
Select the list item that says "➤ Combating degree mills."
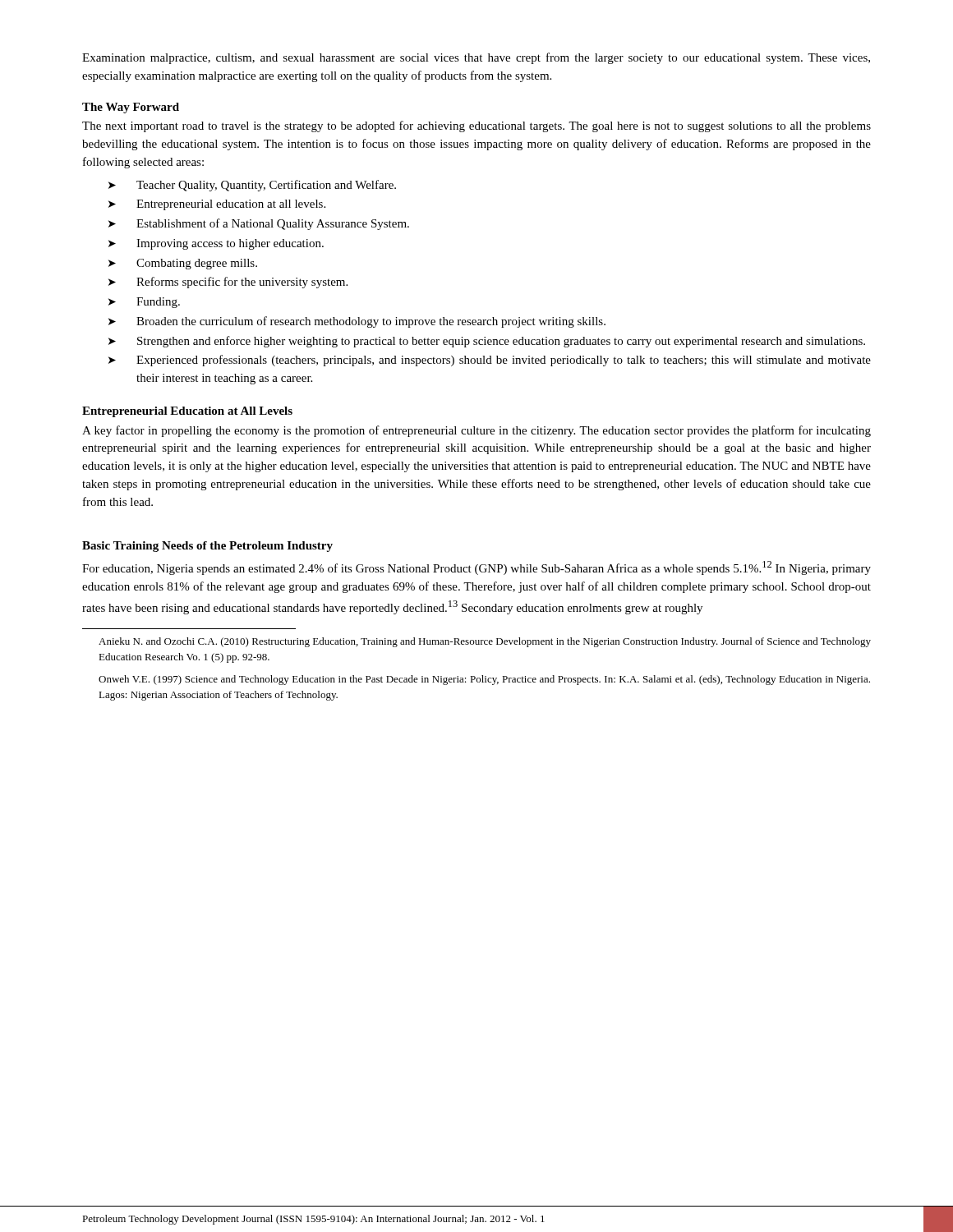coord(183,264)
